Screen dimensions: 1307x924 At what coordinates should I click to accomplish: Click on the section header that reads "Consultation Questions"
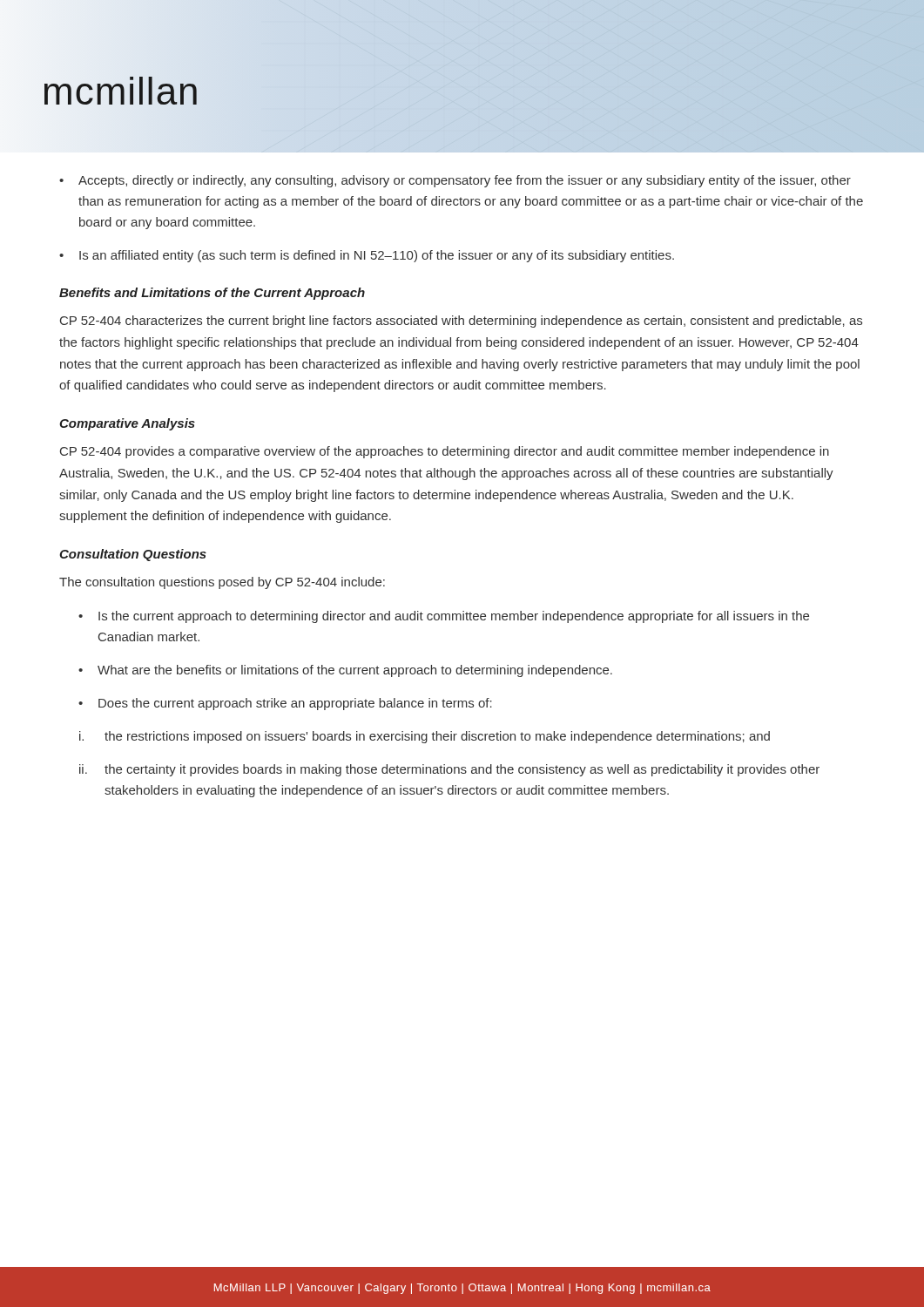click(133, 554)
